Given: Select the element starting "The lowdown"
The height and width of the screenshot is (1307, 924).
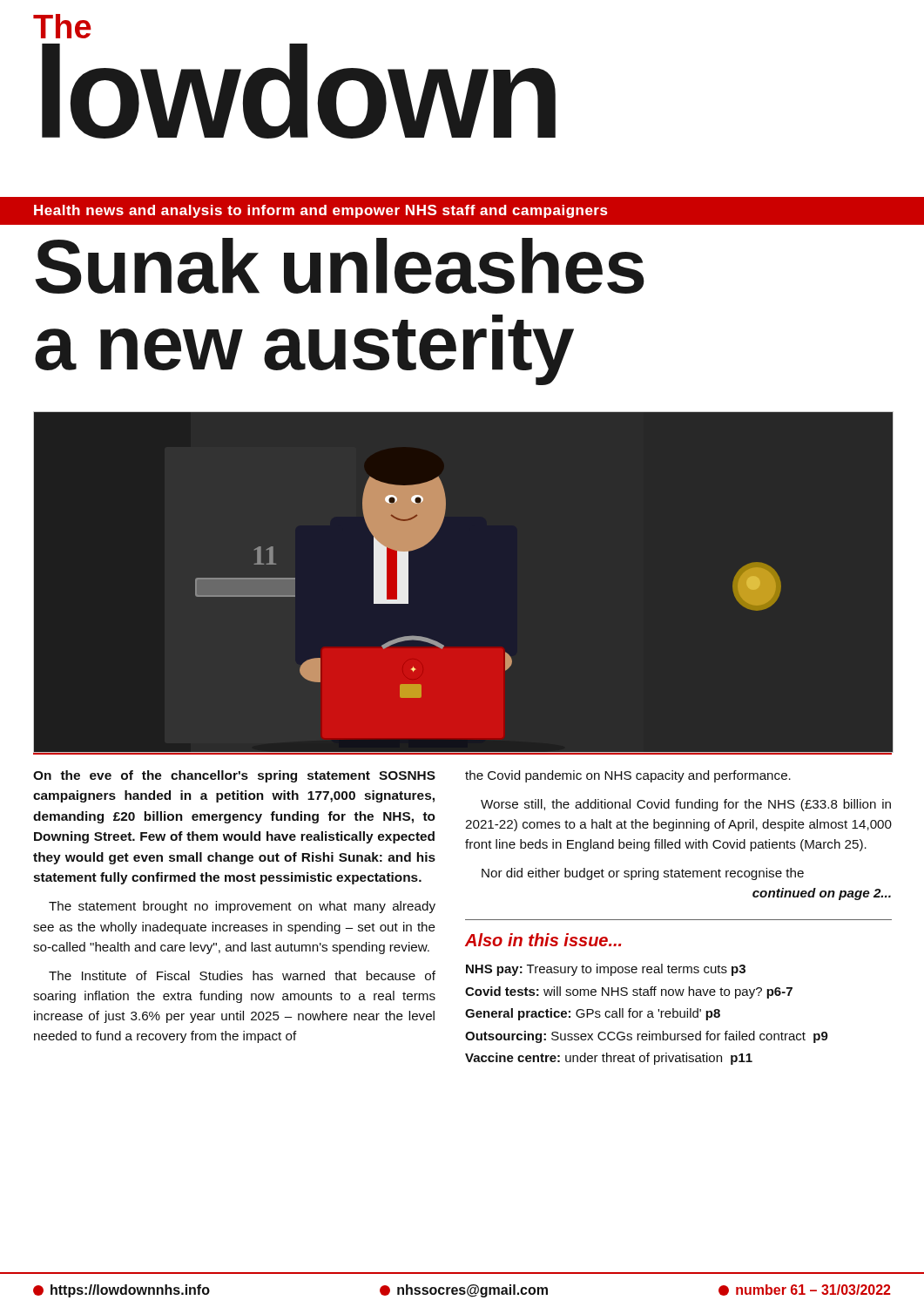Looking at the screenshot, I should tap(286, 80).
